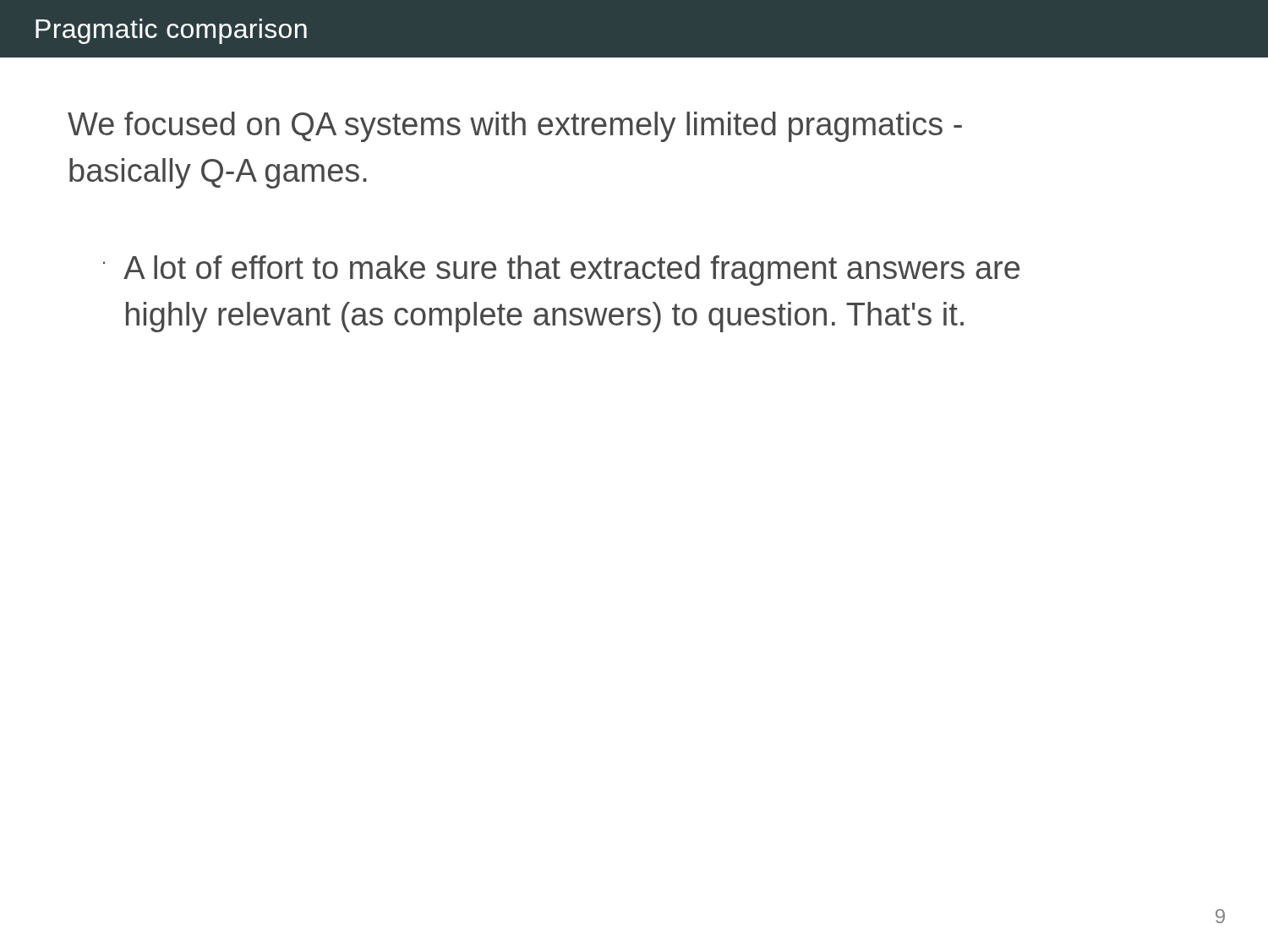
Task: Click on the element starting "Pragmatic comparison"
Action: pos(171,29)
